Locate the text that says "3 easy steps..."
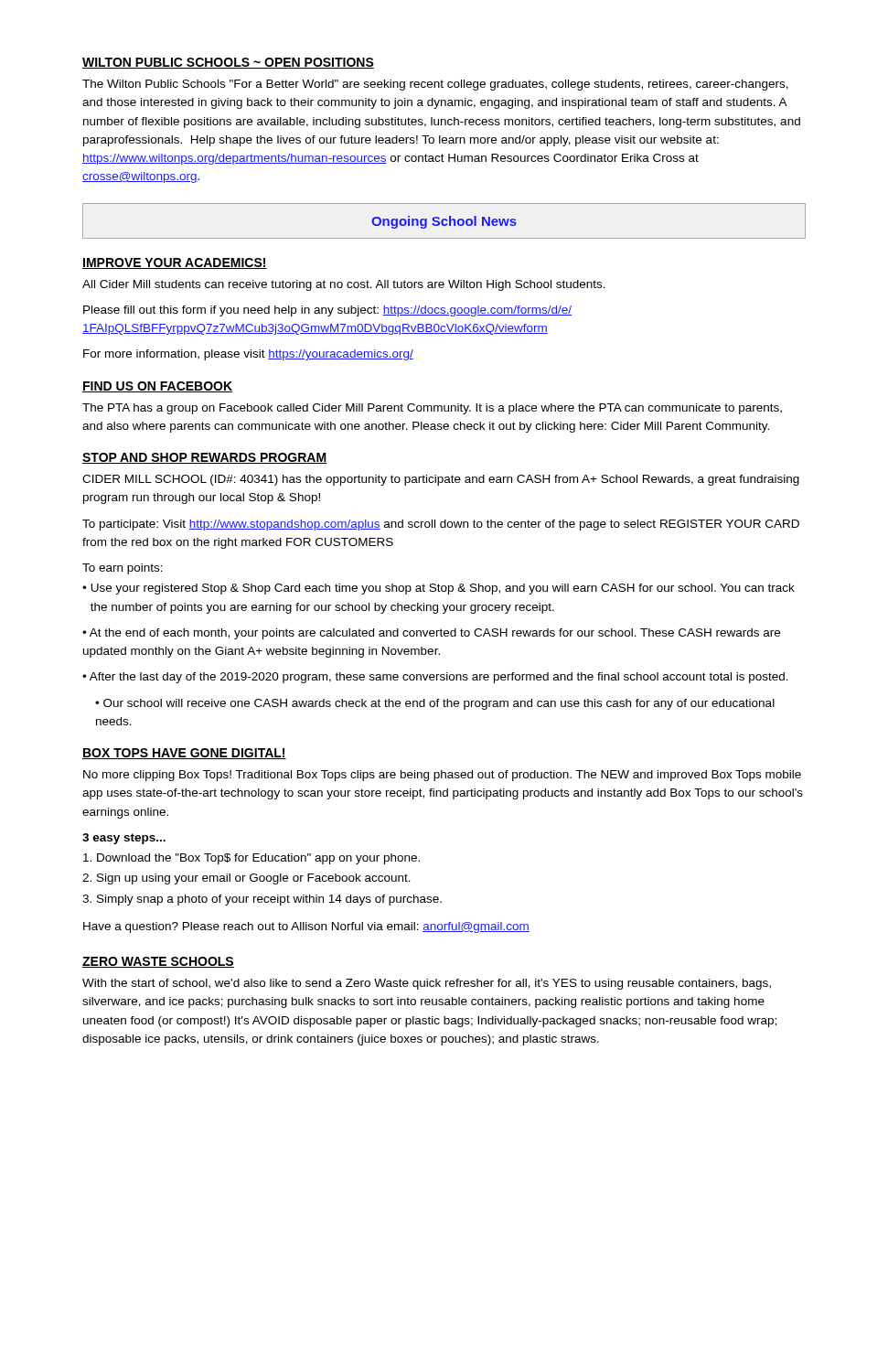Viewport: 888px width, 1372px height. pyautogui.click(x=124, y=837)
